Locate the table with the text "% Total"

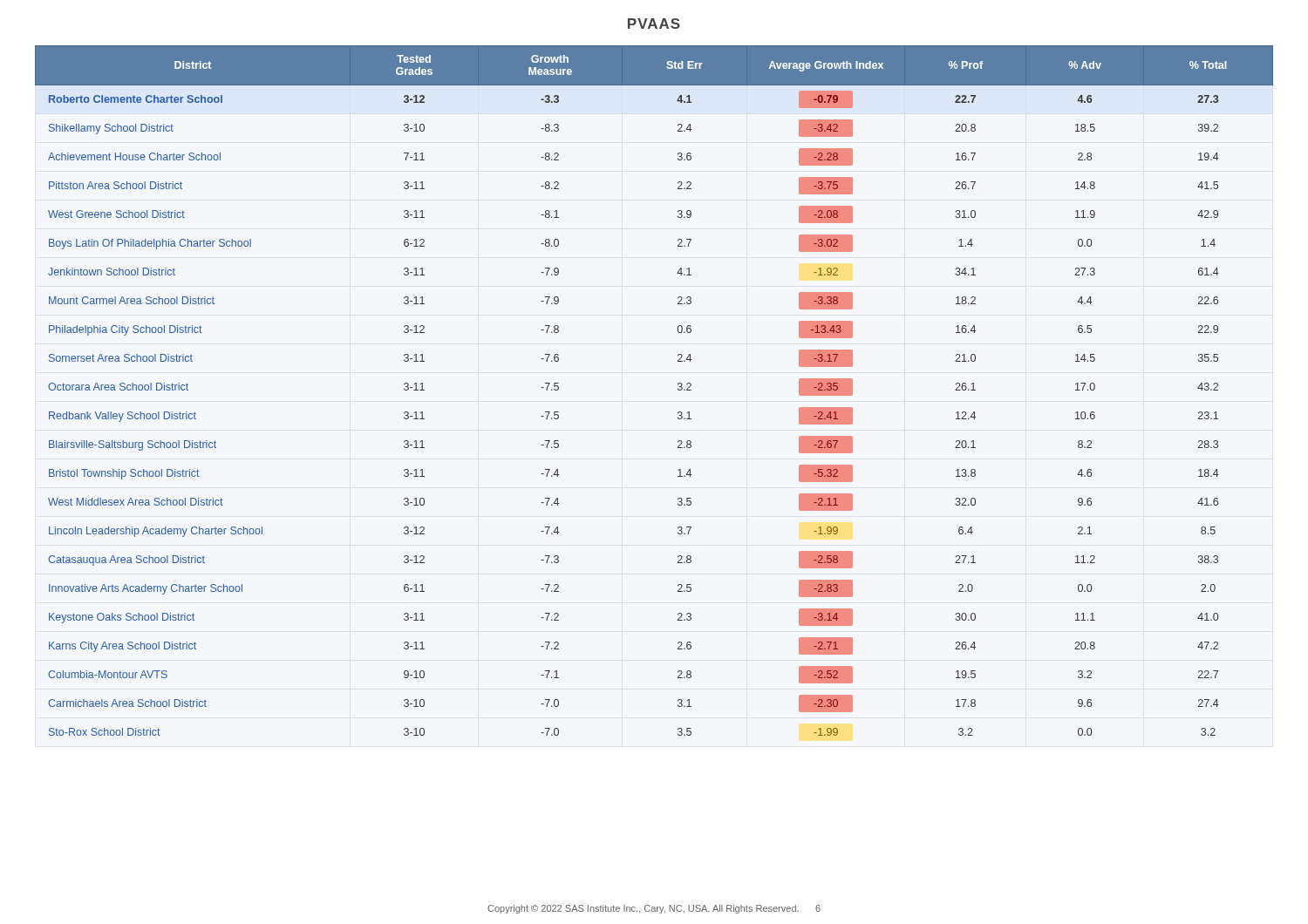click(654, 396)
